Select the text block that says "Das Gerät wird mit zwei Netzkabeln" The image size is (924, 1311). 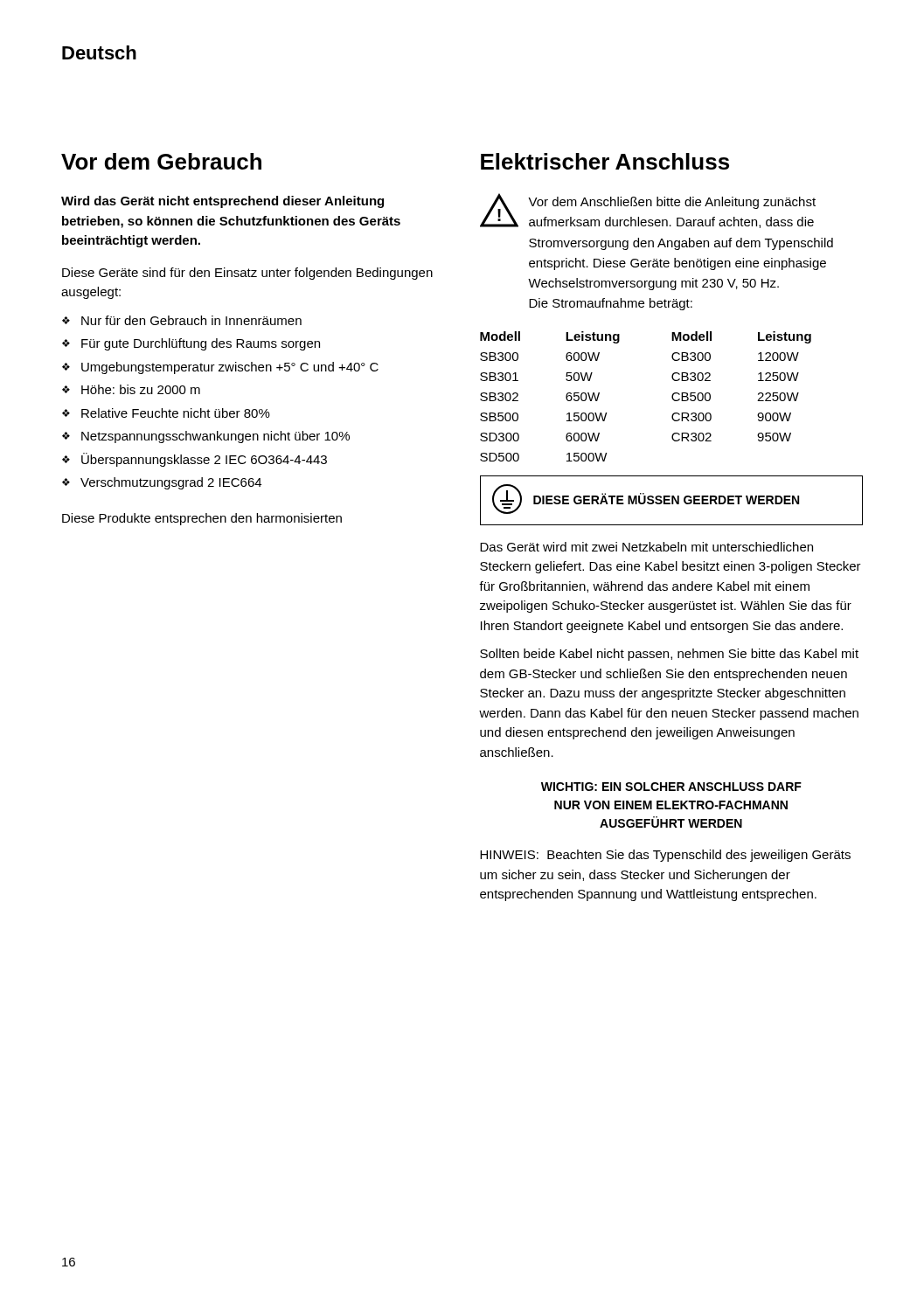670,586
